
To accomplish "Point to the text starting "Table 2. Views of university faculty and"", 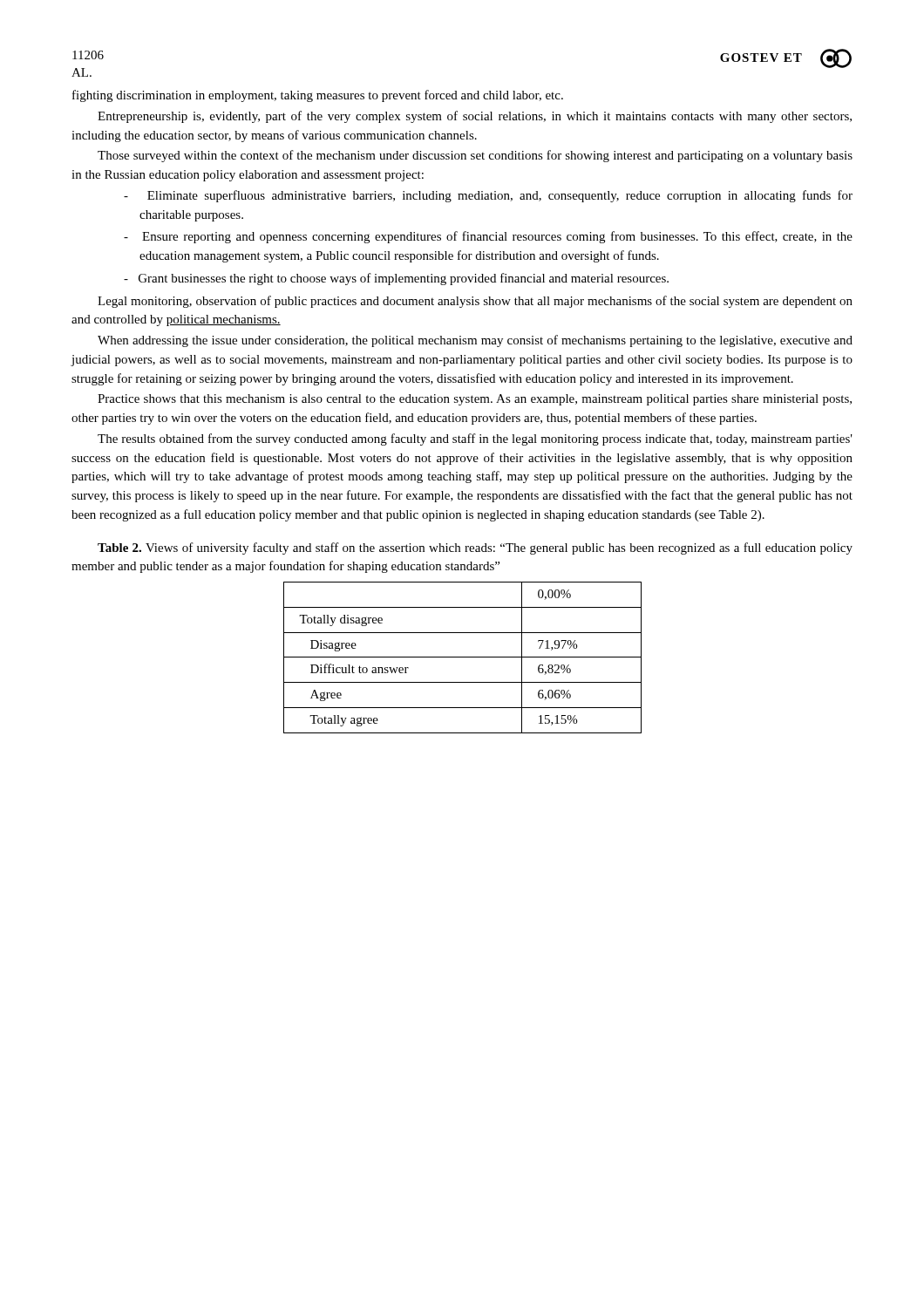I will (462, 557).
